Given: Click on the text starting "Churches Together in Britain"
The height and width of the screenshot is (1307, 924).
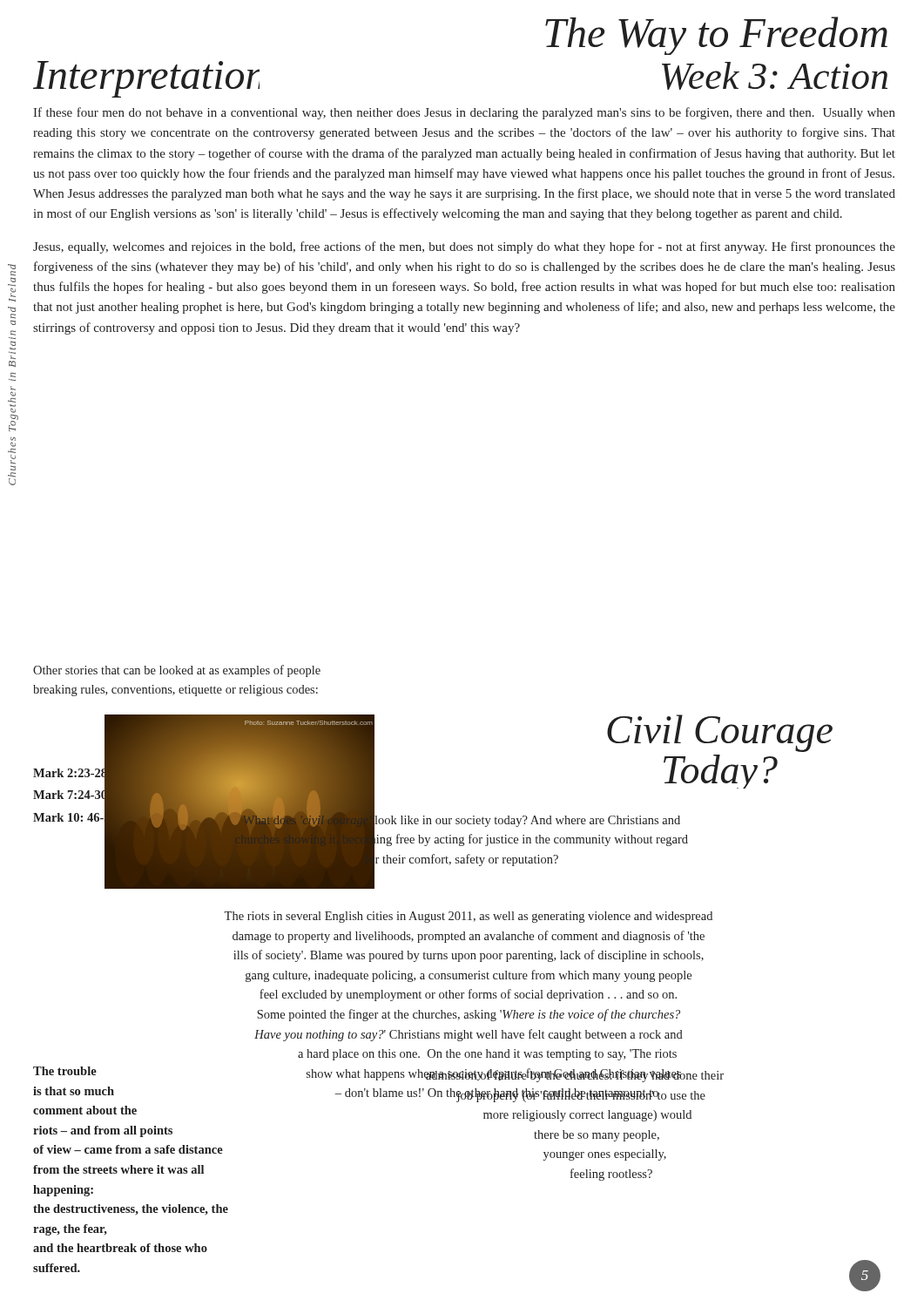Looking at the screenshot, I should [12, 375].
